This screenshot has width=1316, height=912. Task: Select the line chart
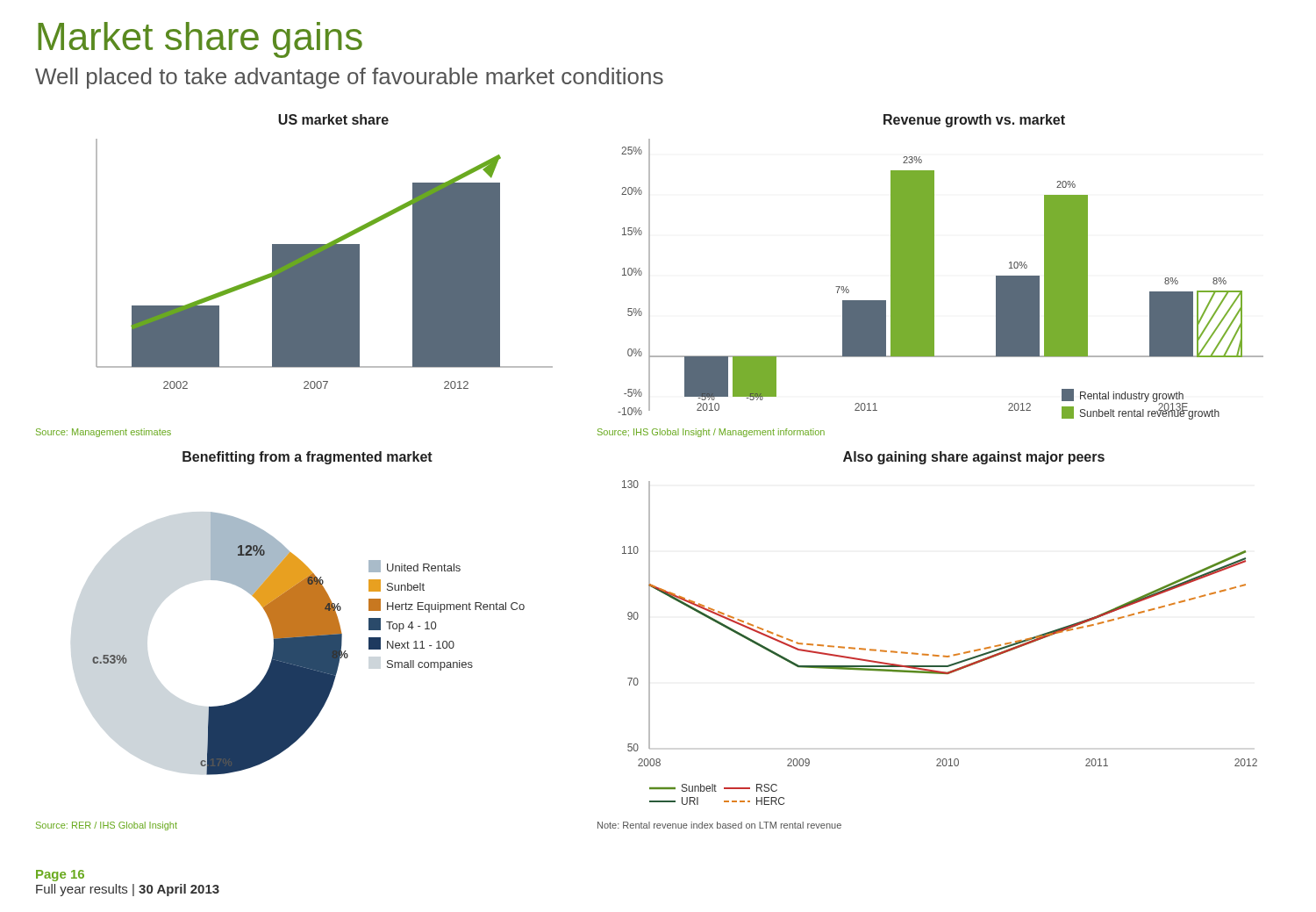click(x=939, y=643)
